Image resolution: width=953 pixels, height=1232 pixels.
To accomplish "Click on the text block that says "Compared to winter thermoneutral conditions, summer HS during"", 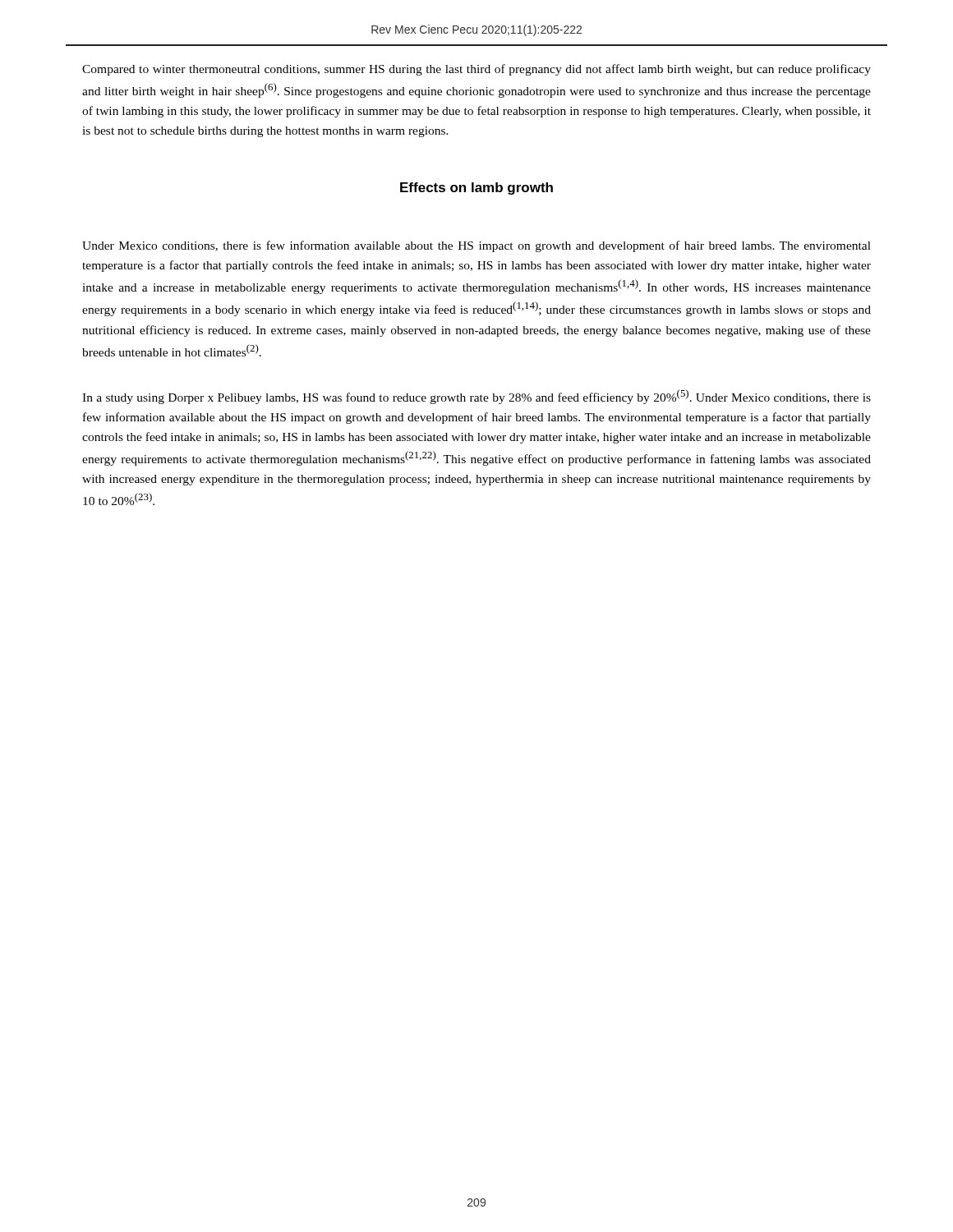I will [x=476, y=99].
